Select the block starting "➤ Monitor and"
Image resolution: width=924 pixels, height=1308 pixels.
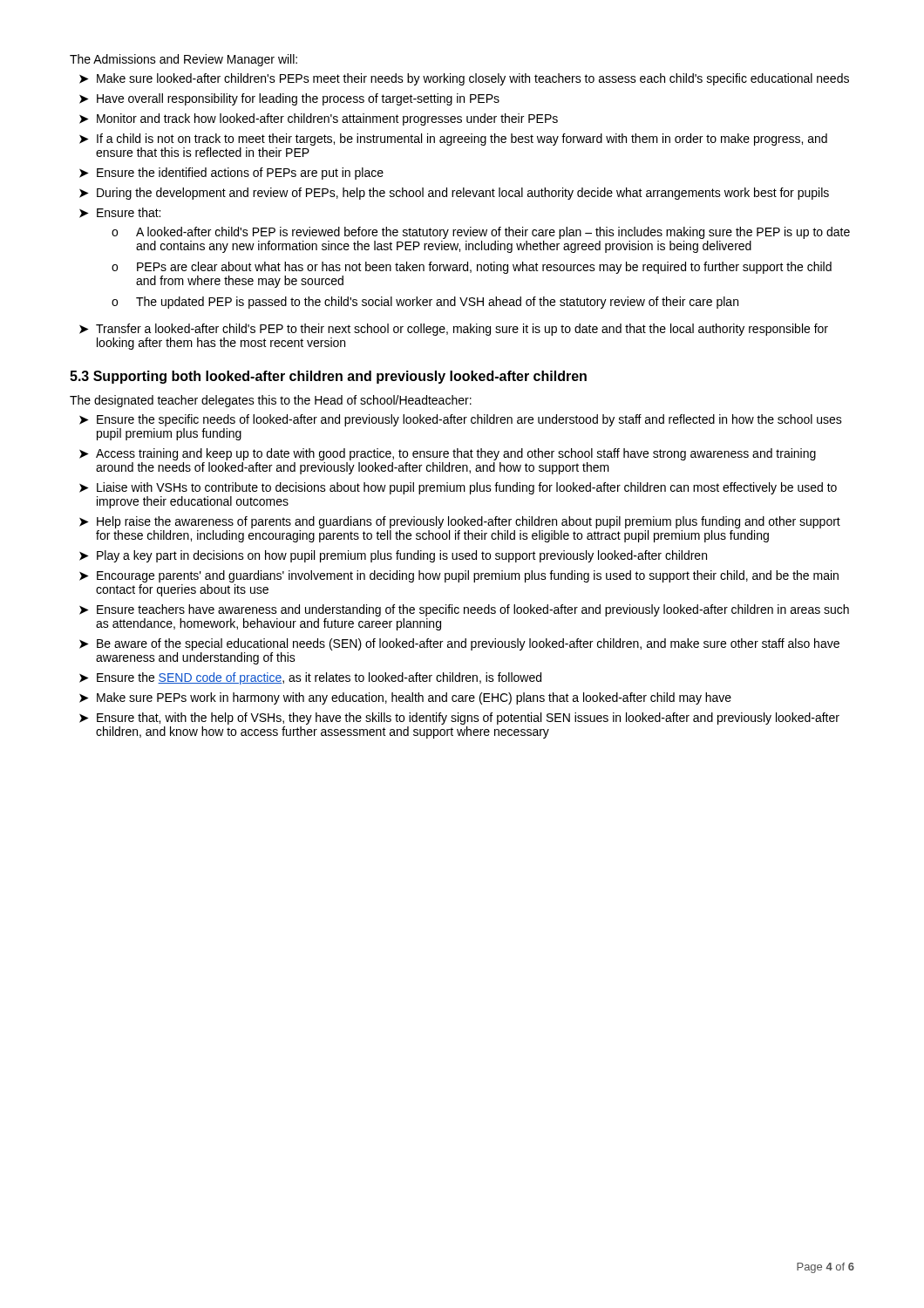click(466, 119)
